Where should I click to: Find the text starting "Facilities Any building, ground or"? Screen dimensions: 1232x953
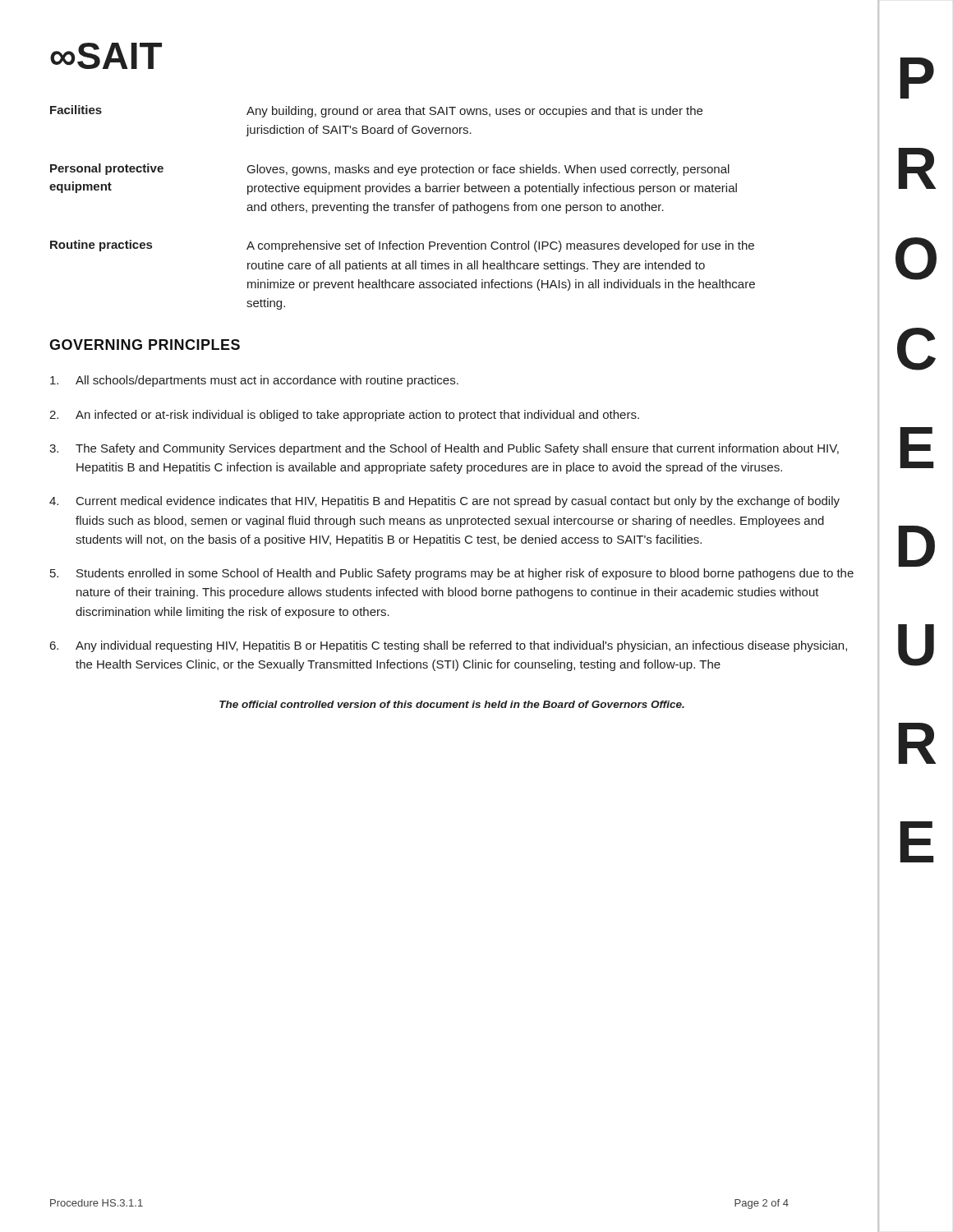(403, 120)
